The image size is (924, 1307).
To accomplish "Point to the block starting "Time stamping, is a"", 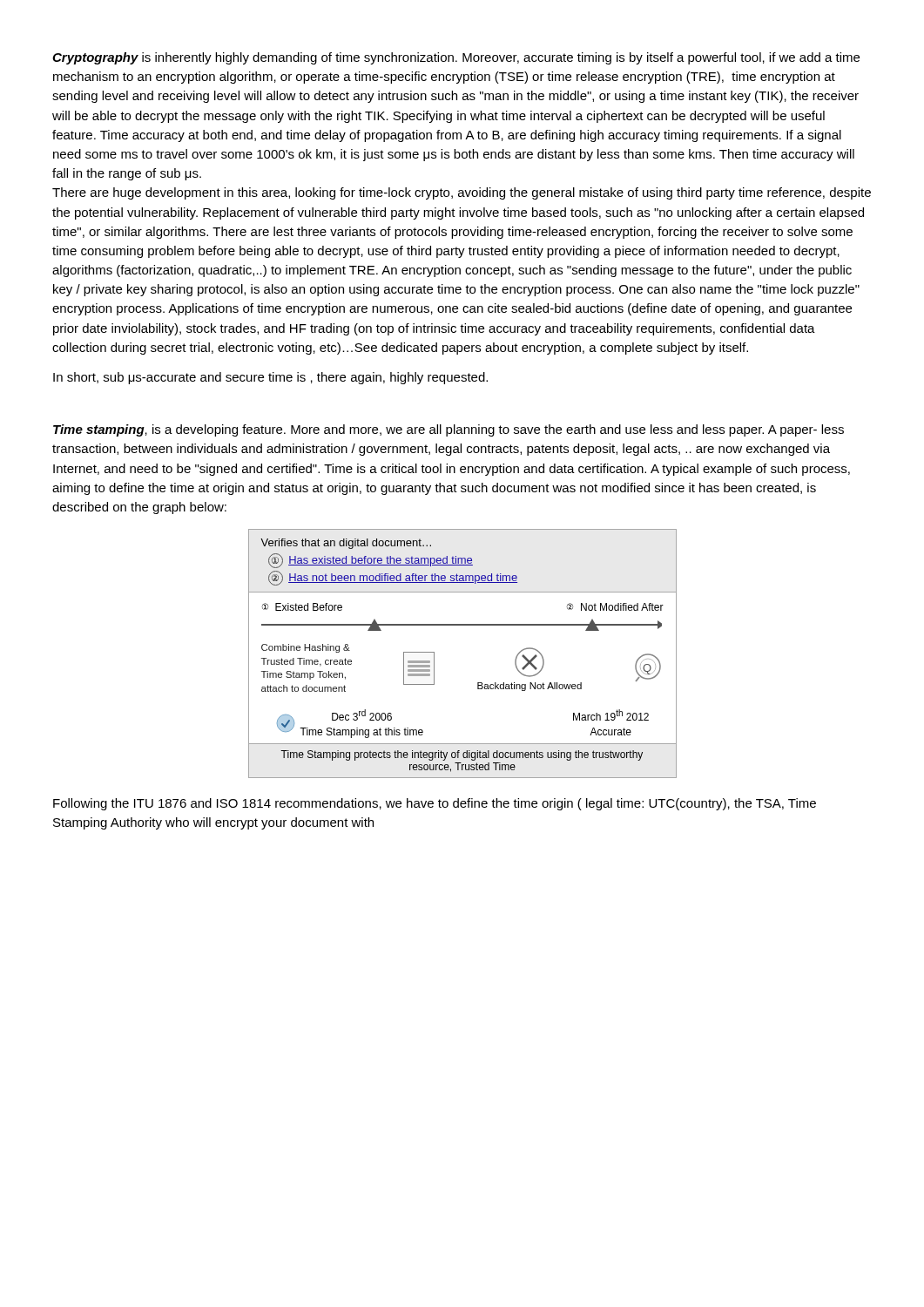I will (452, 468).
